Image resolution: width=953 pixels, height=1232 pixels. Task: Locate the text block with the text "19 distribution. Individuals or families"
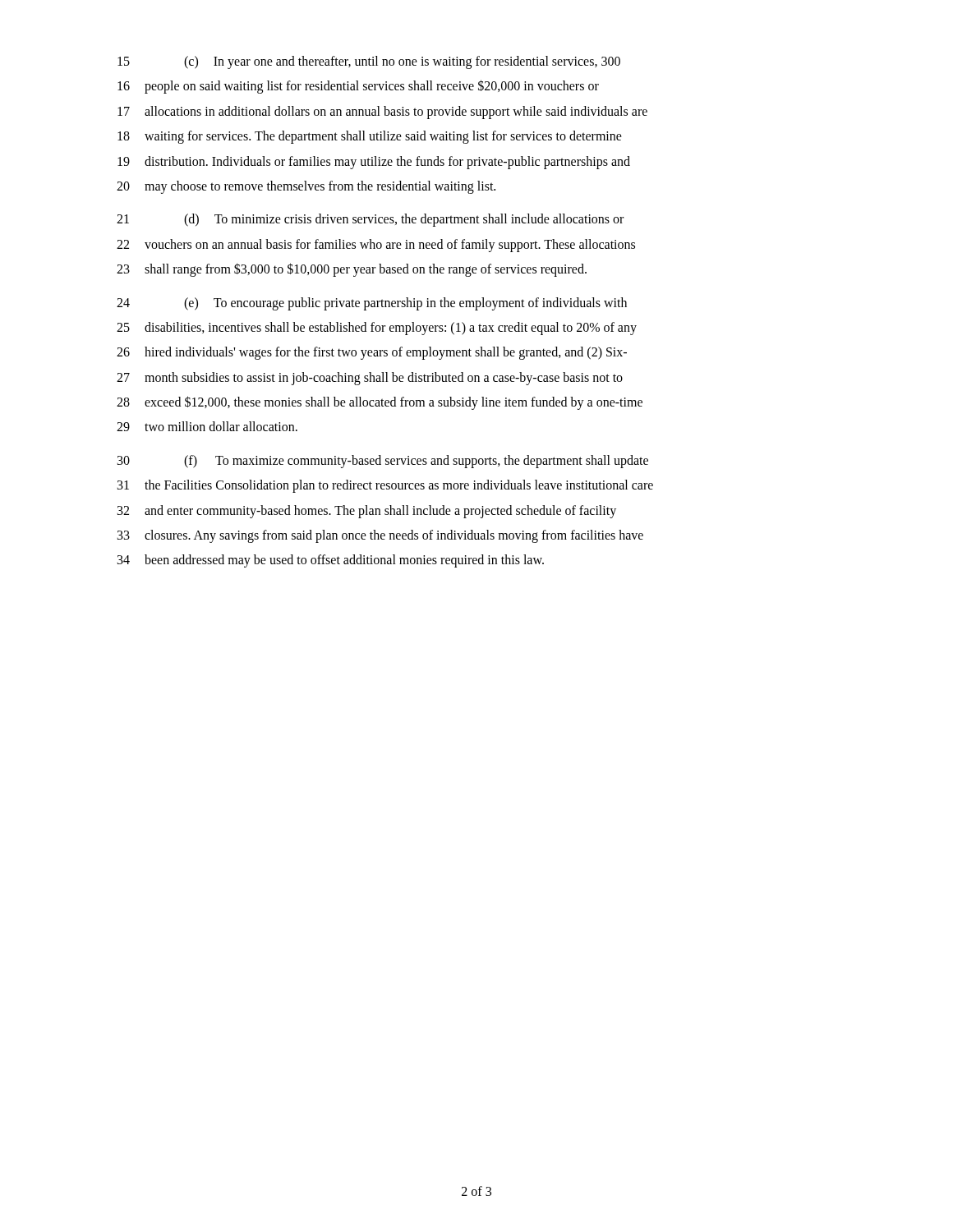pyautogui.click(x=485, y=162)
